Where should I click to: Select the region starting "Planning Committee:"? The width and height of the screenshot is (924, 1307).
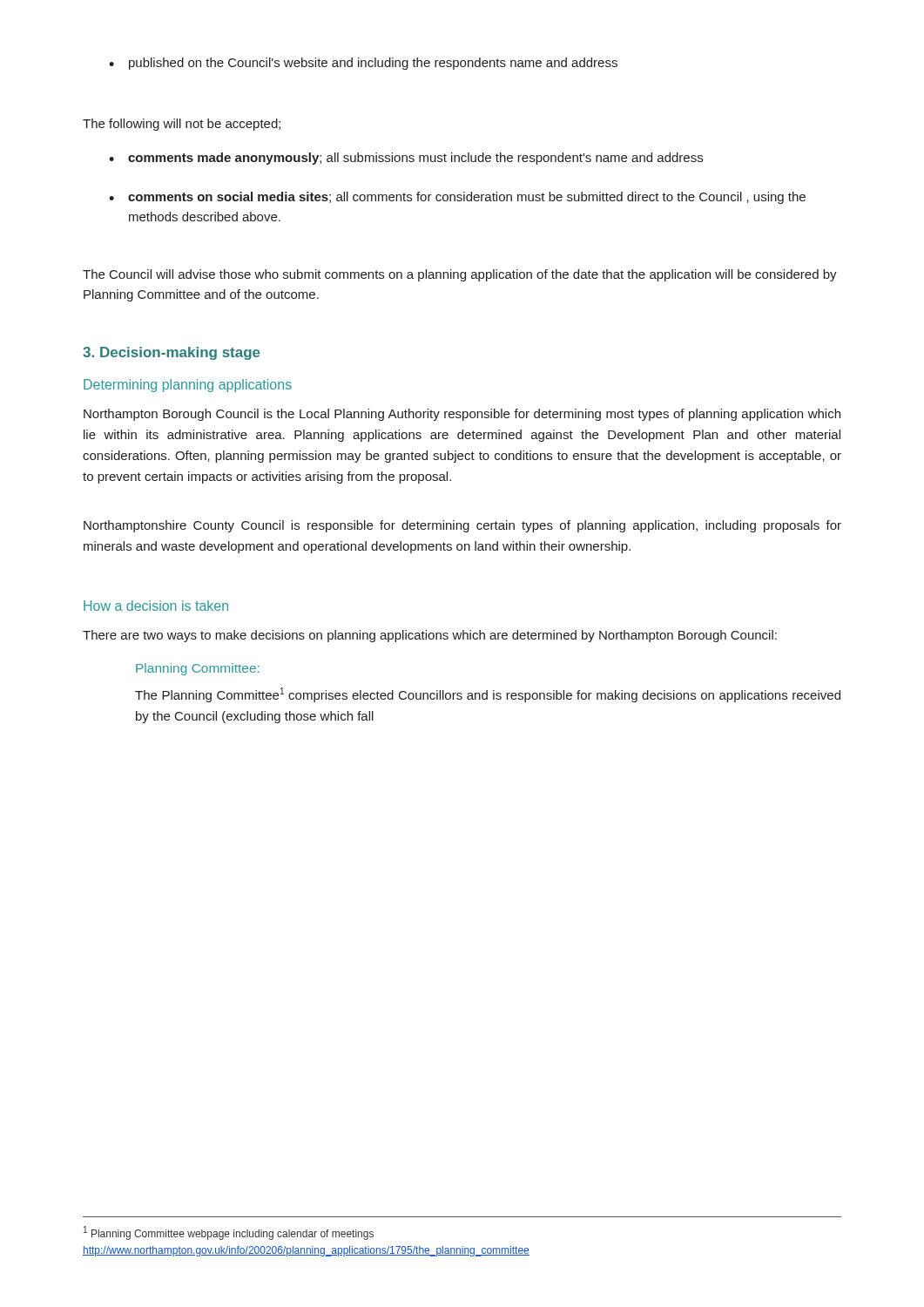tap(198, 668)
